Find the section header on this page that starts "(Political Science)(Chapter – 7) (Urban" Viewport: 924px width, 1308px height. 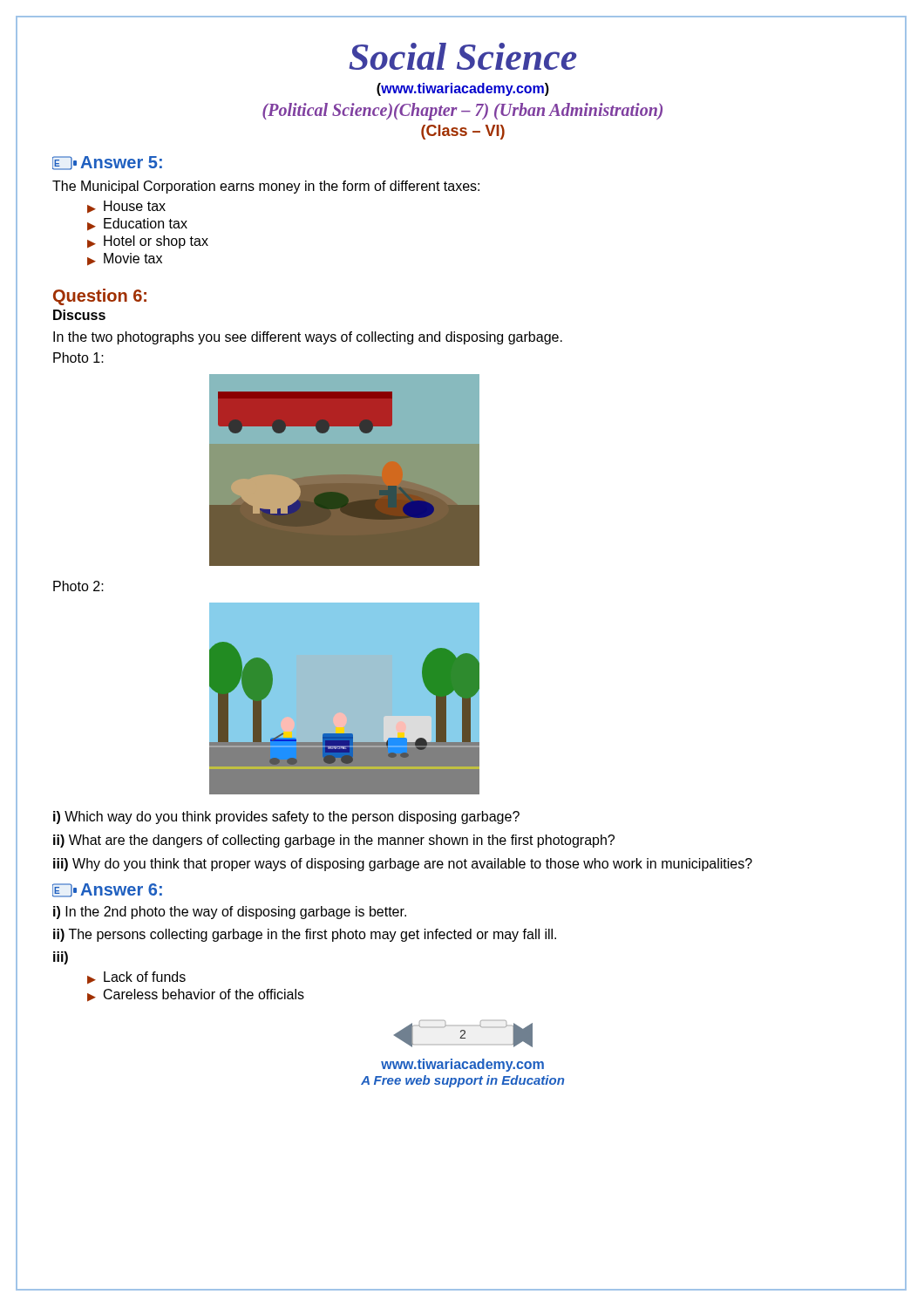[463, 110]
